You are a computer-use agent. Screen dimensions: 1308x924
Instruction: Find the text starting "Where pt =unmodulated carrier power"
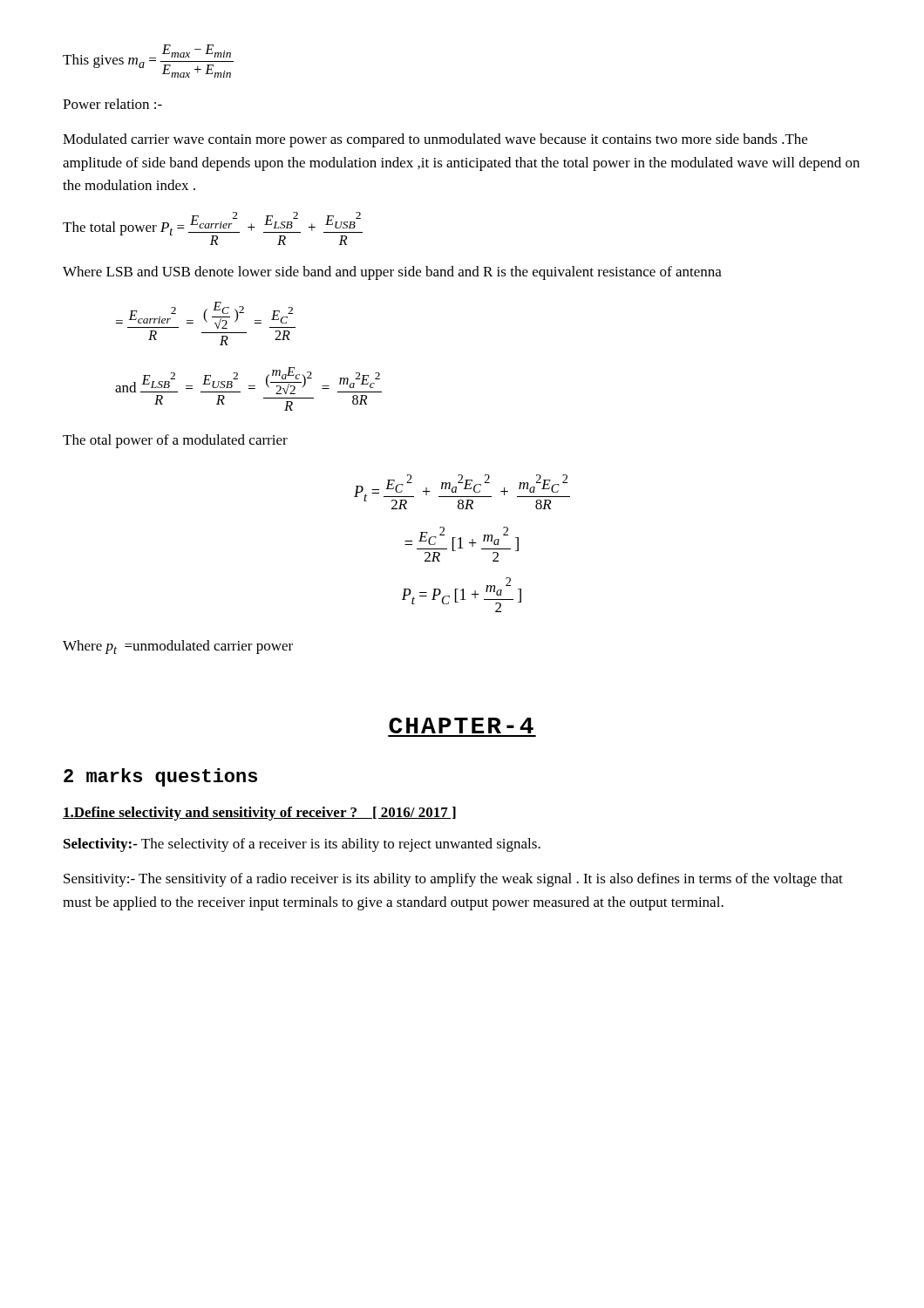[x=178, y=648]
